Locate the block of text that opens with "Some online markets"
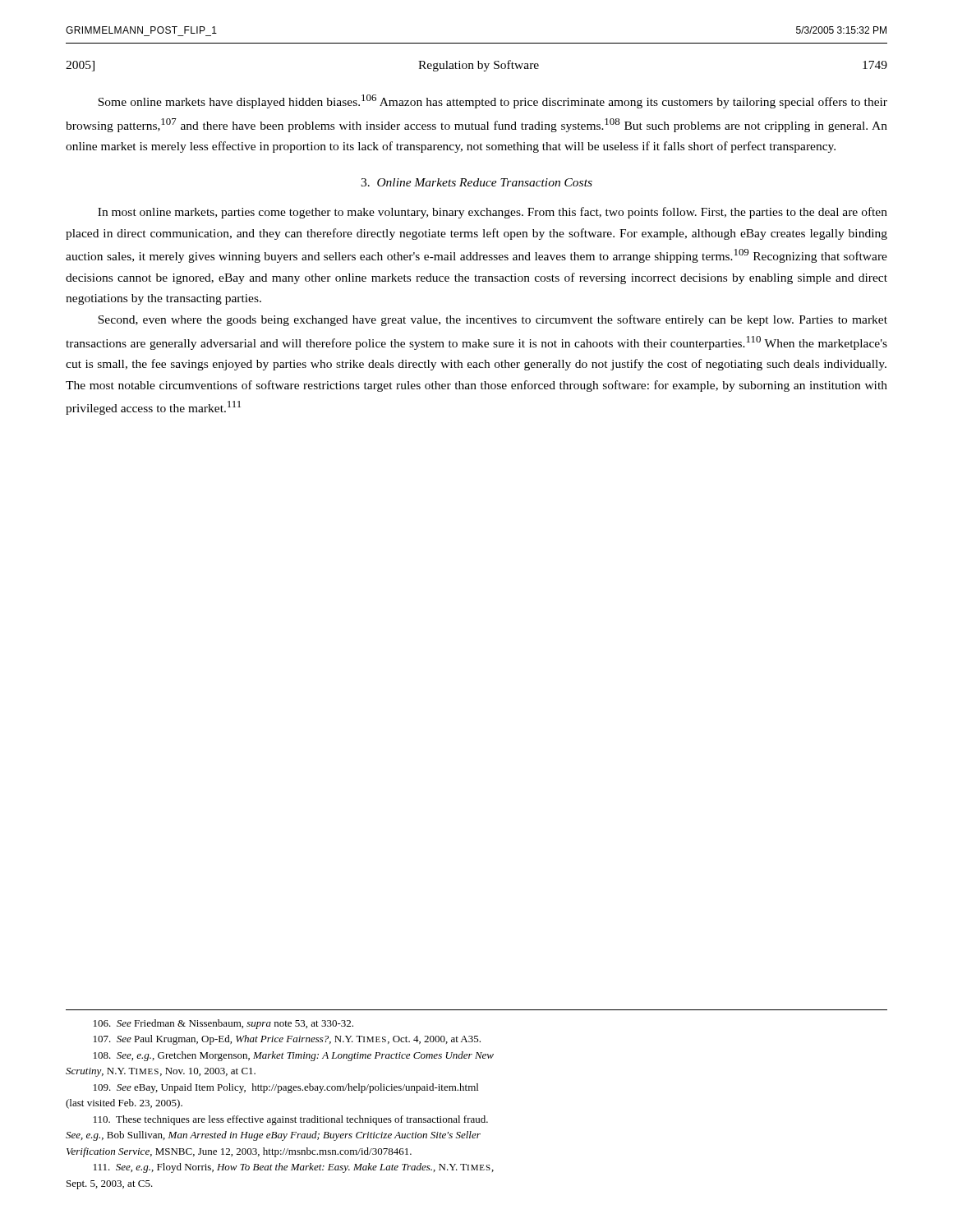 (476, 123)
